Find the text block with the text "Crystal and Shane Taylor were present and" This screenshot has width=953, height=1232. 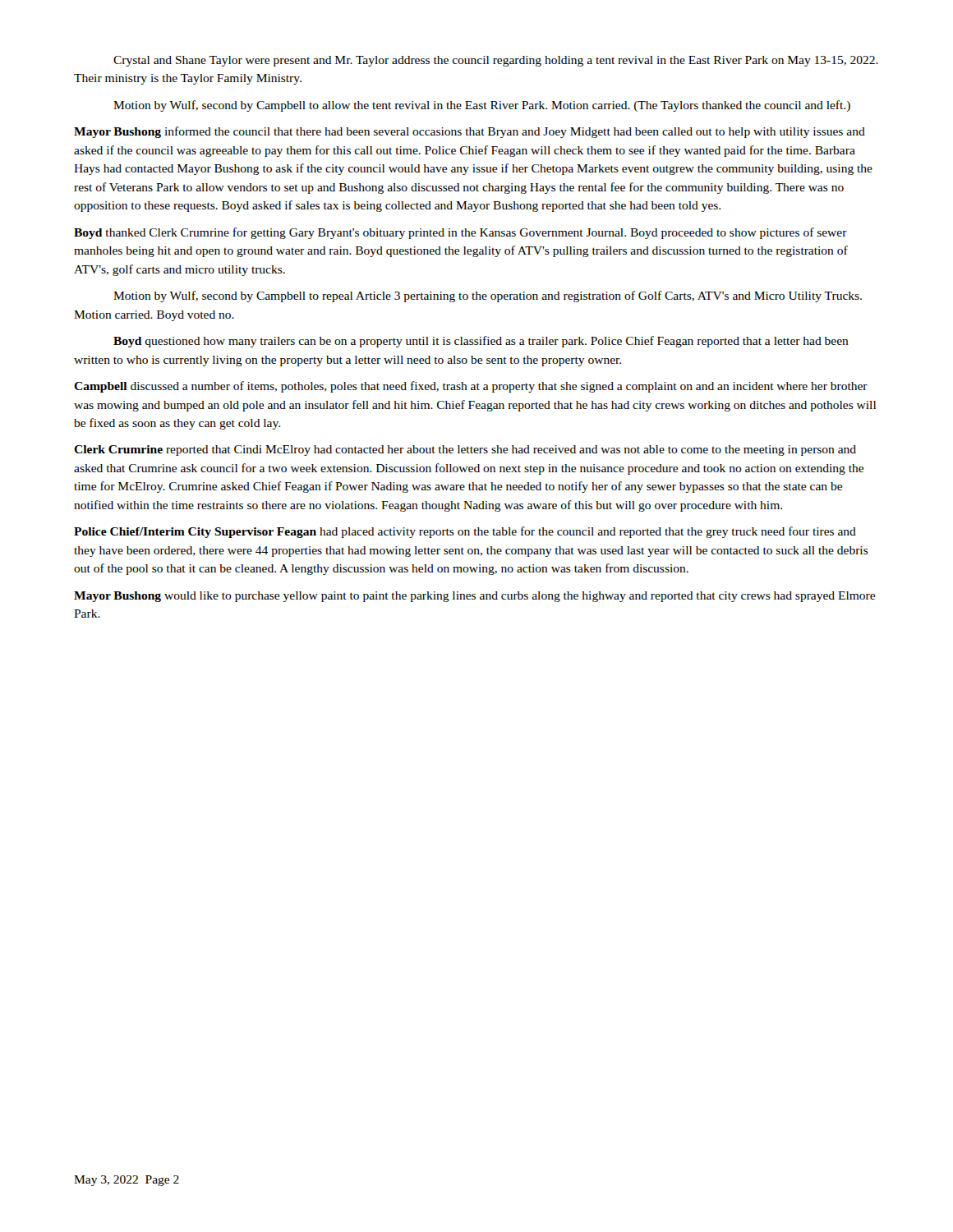click(x=476, y=69)
